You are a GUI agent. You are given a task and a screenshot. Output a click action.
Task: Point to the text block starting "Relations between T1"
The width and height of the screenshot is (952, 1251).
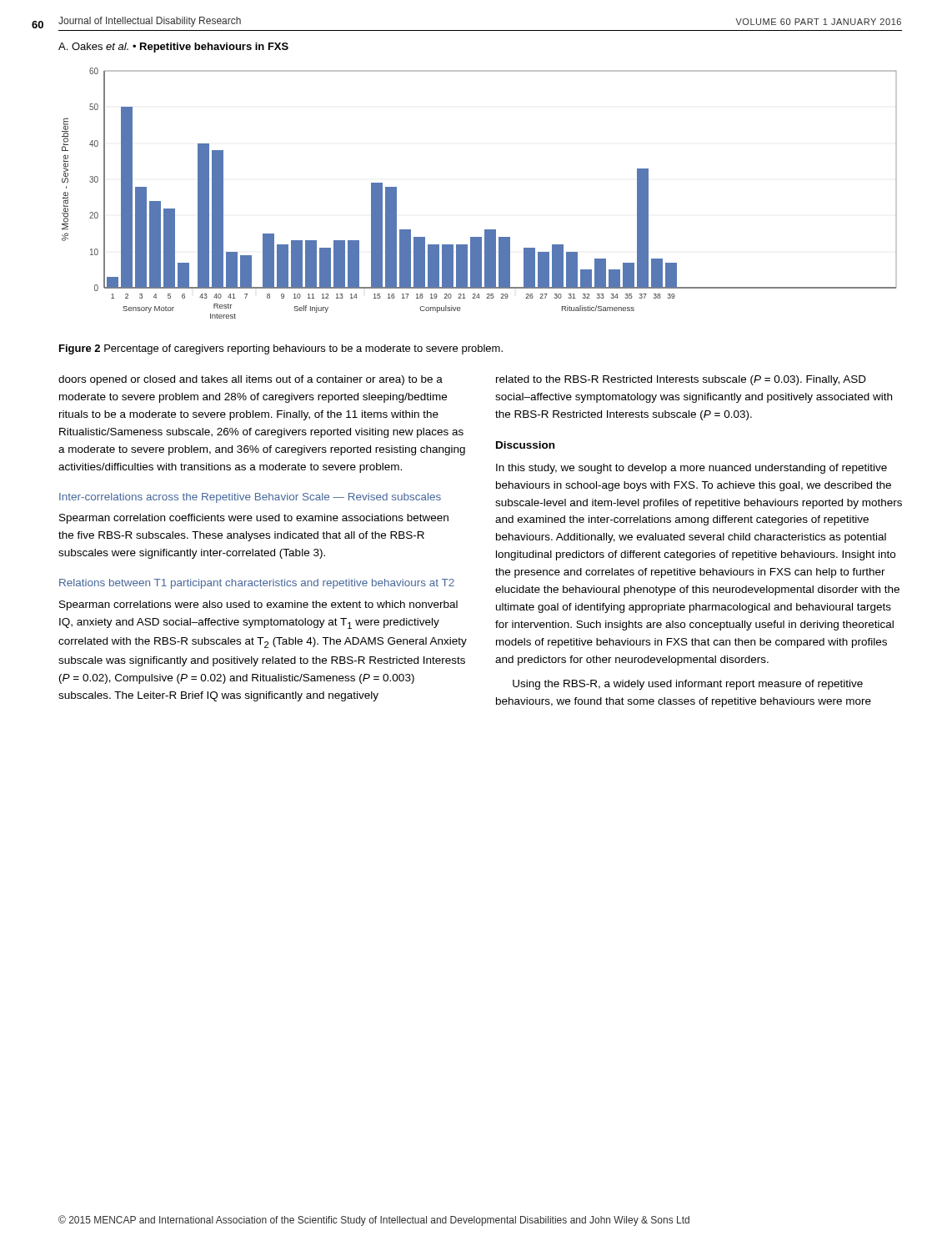(x=256, y=583)
